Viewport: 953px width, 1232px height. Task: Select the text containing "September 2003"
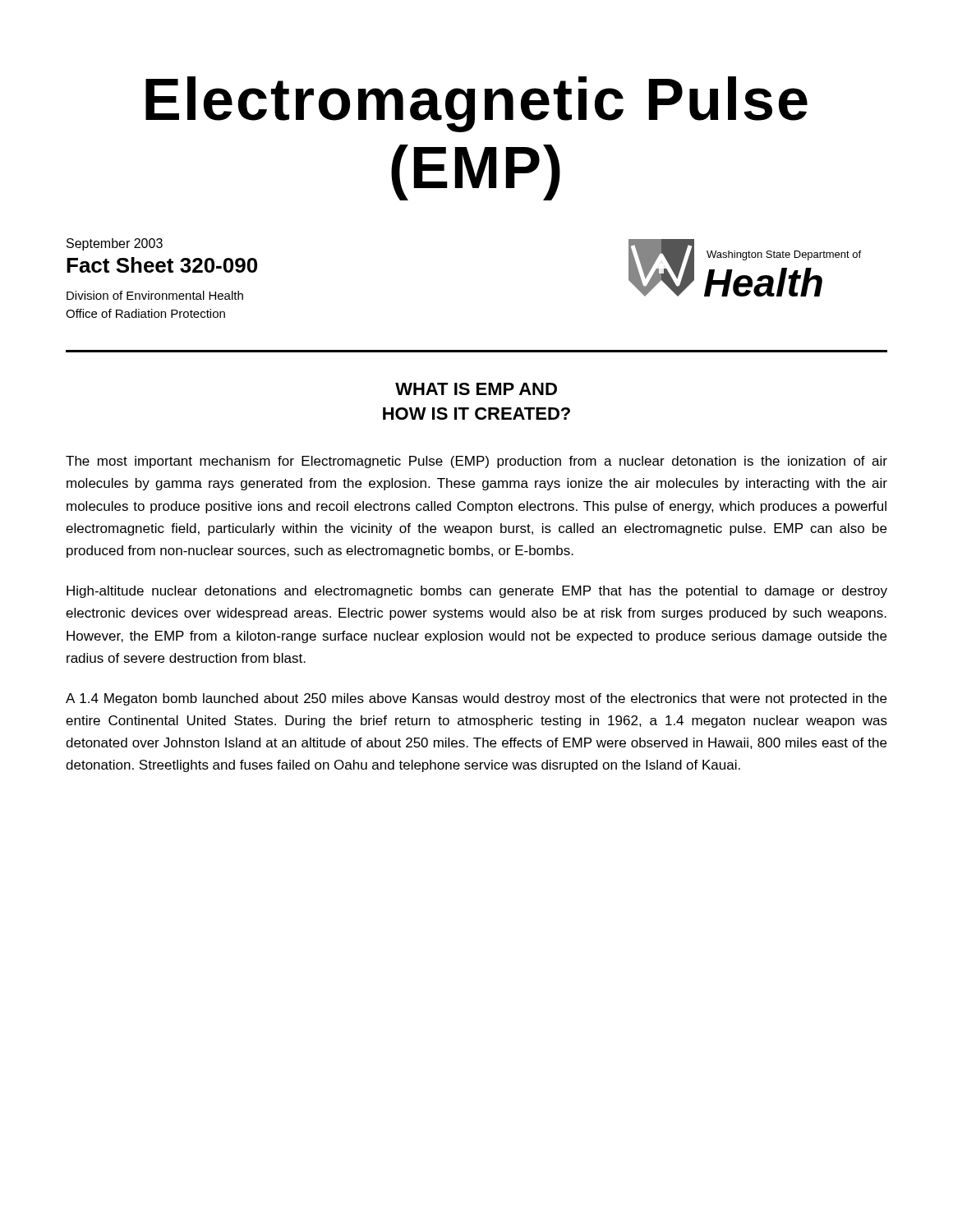114,243
